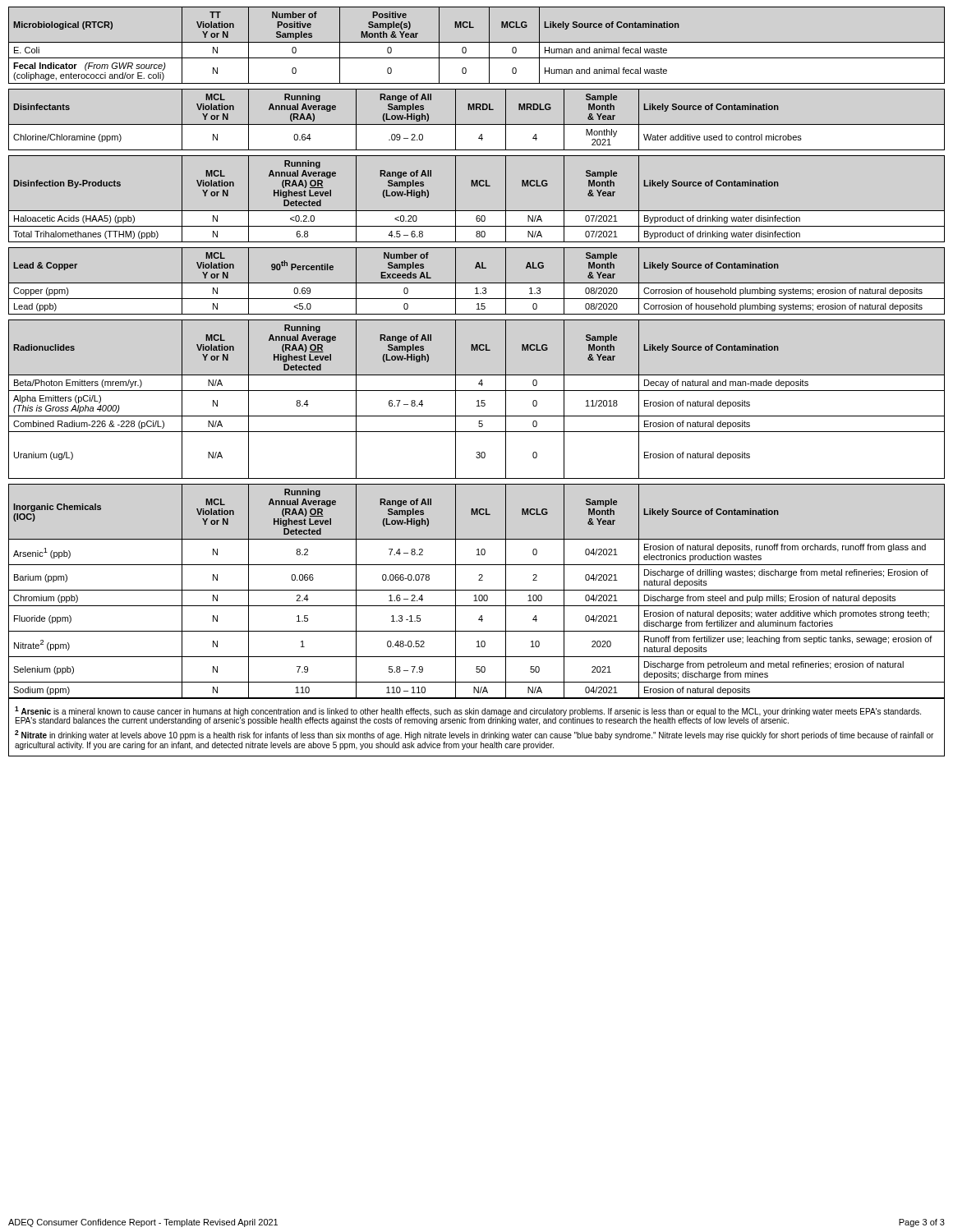Click on the table containing "6.7 – 8.4"

coord(476,399)
